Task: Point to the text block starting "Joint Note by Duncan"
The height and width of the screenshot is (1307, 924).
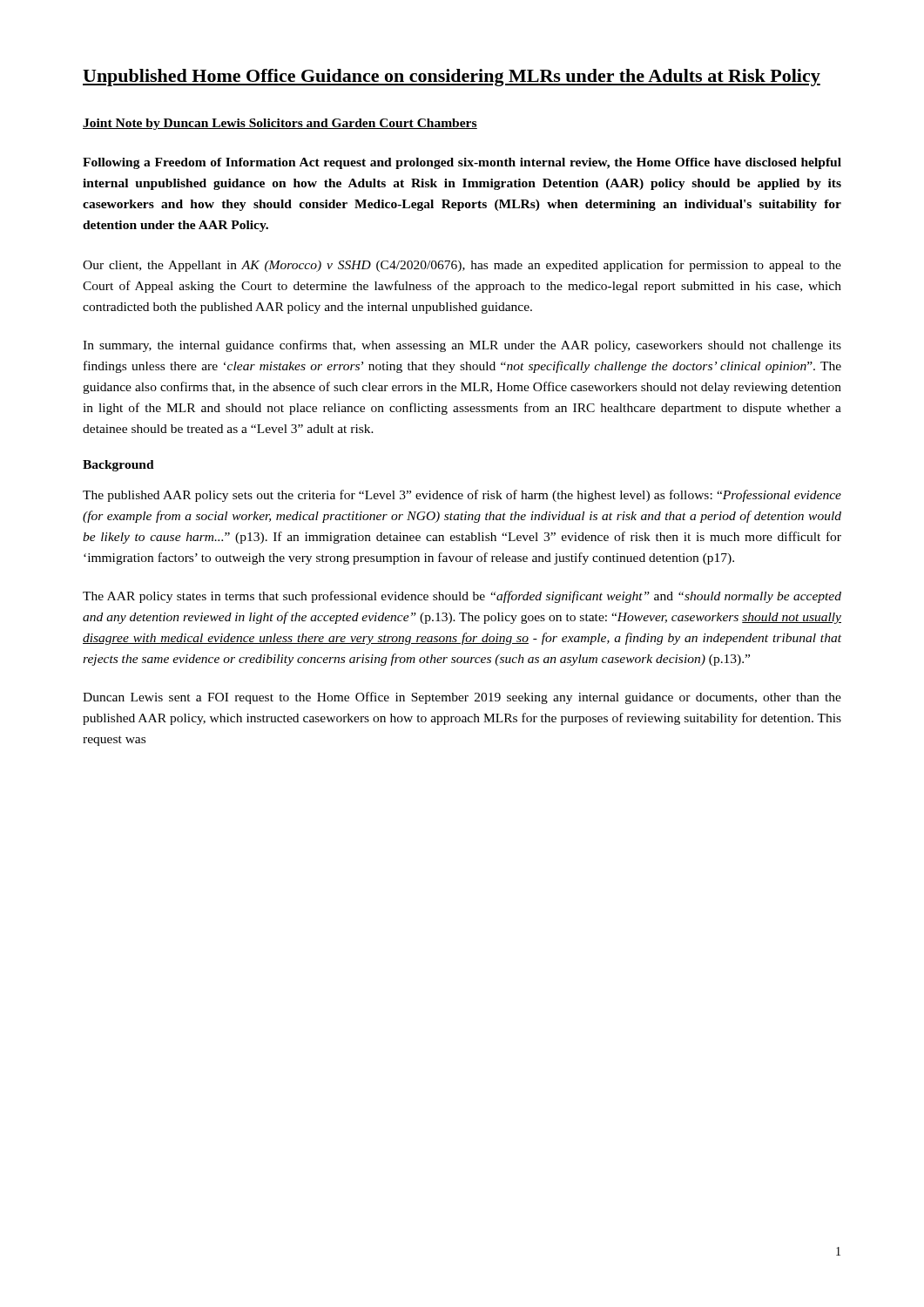Action: [x=462, y=123]
